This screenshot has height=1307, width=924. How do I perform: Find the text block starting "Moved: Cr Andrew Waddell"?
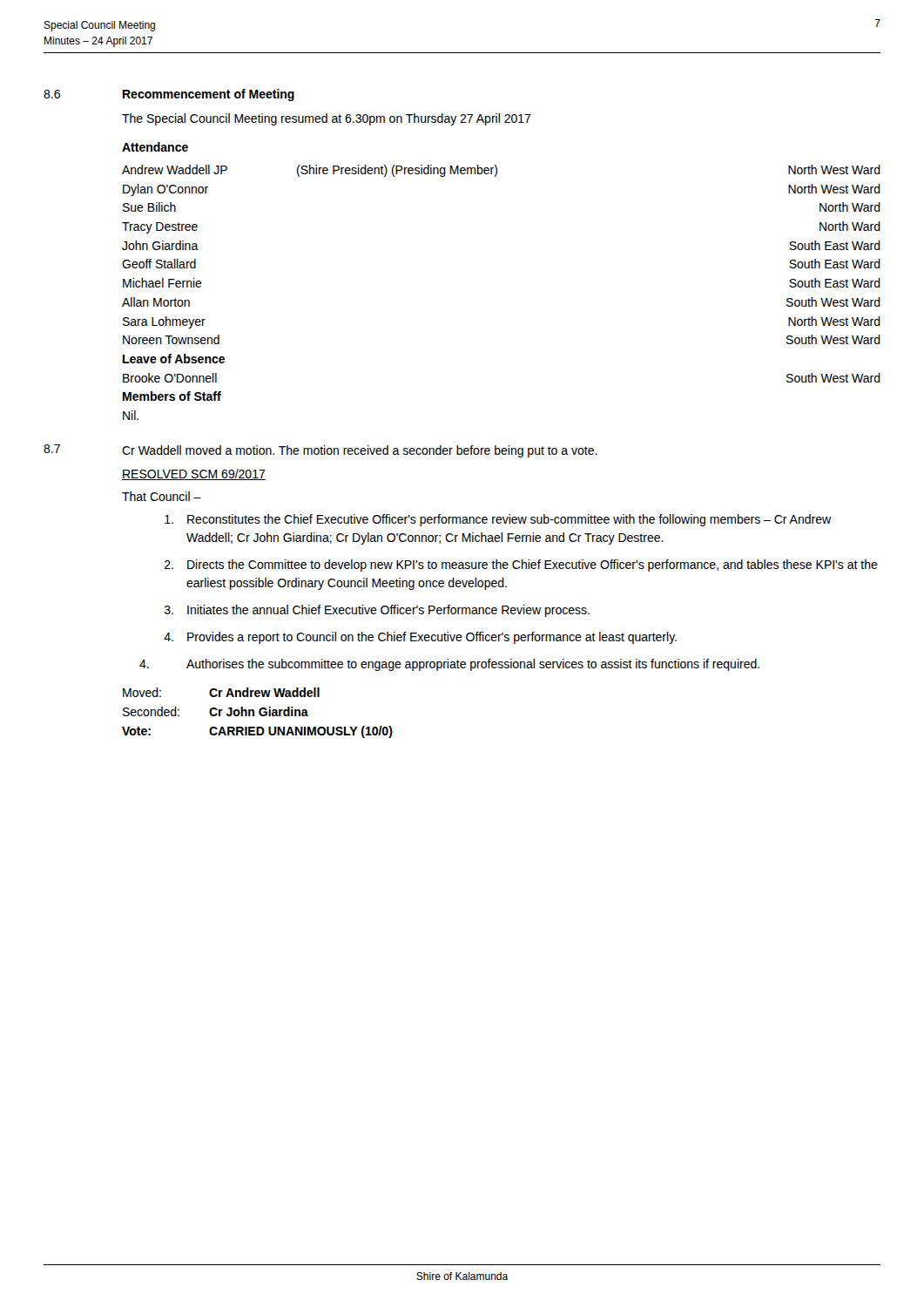221,692
